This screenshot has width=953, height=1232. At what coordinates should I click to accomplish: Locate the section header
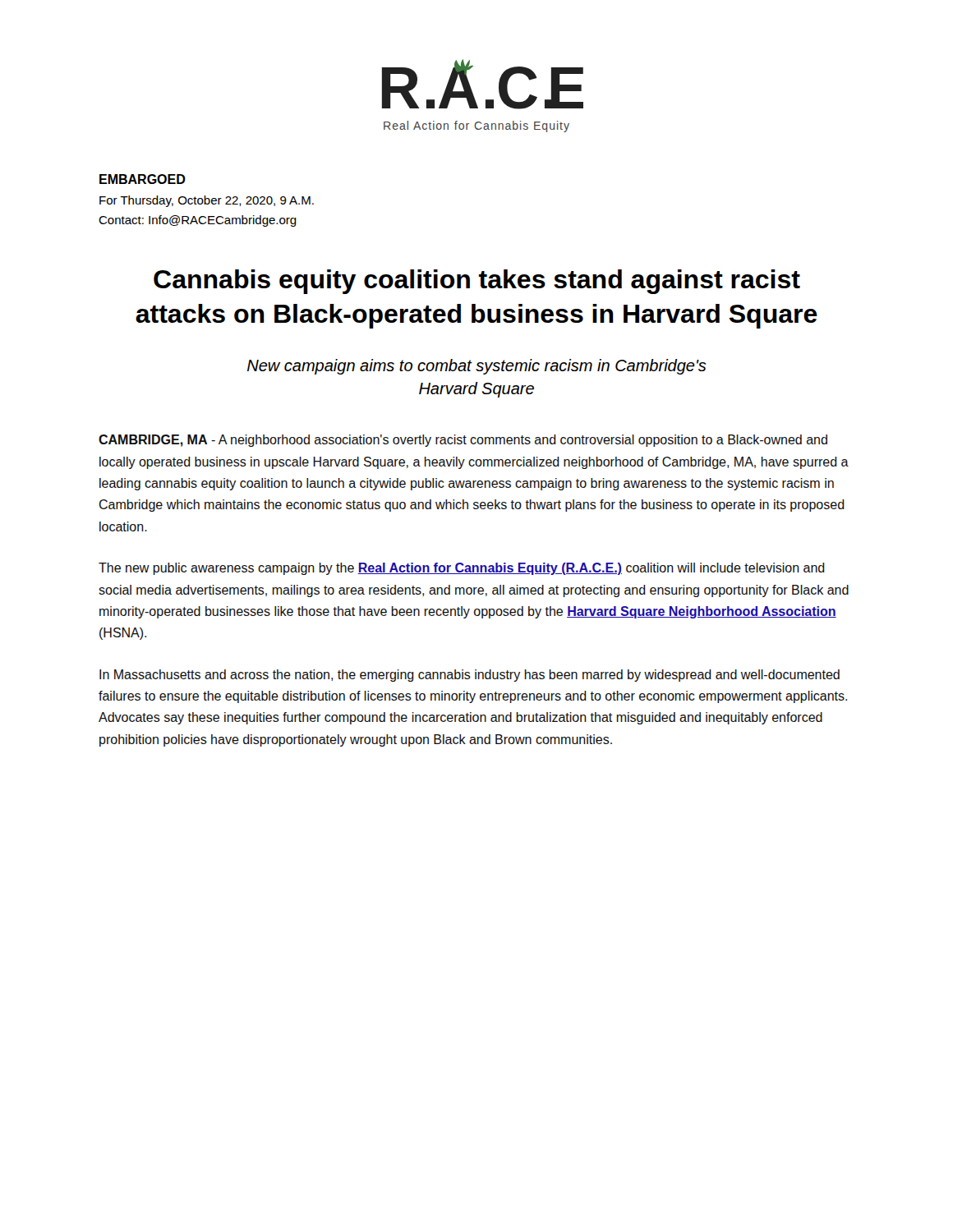click(x=476, y=377)
